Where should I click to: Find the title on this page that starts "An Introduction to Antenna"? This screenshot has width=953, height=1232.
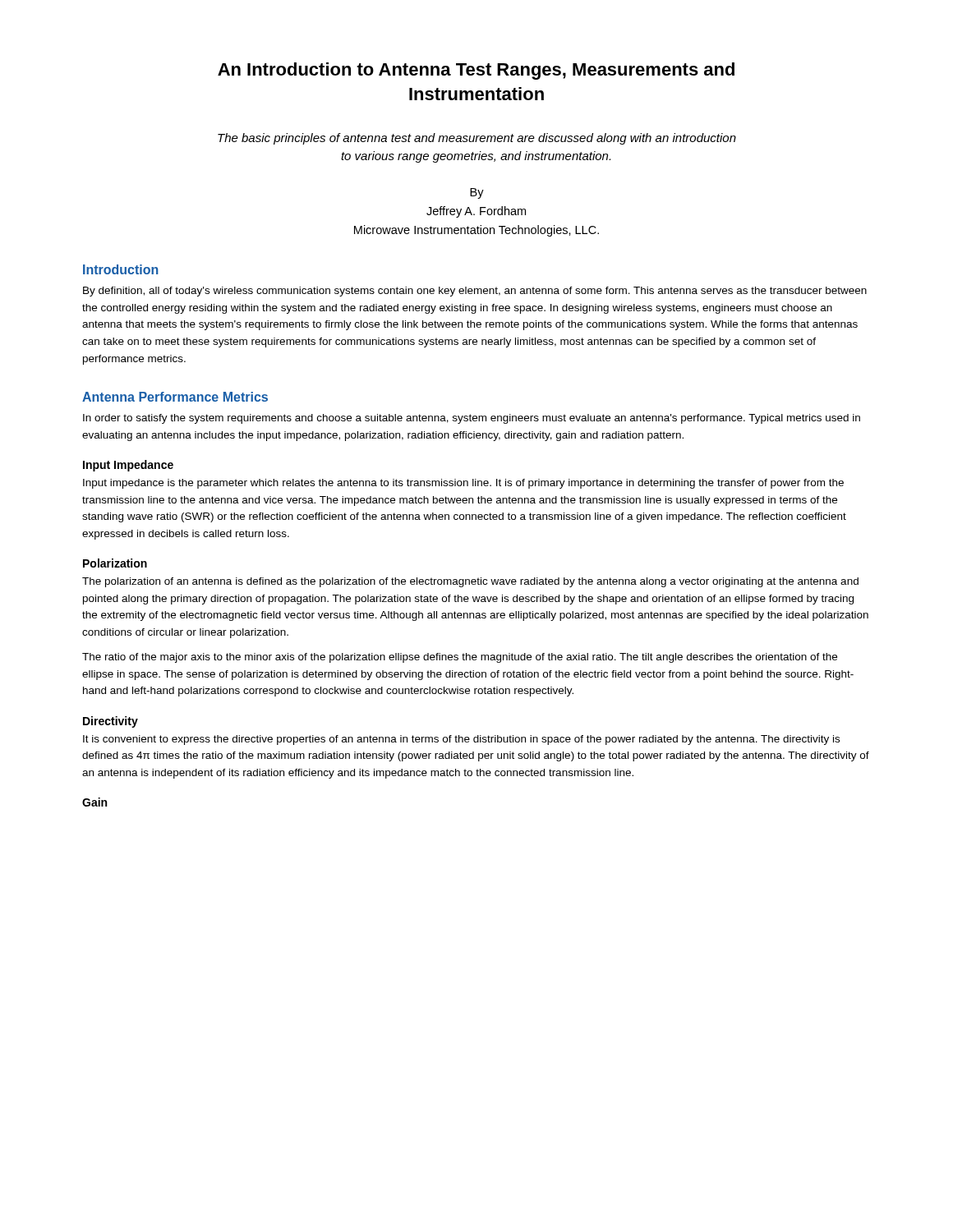476,82
